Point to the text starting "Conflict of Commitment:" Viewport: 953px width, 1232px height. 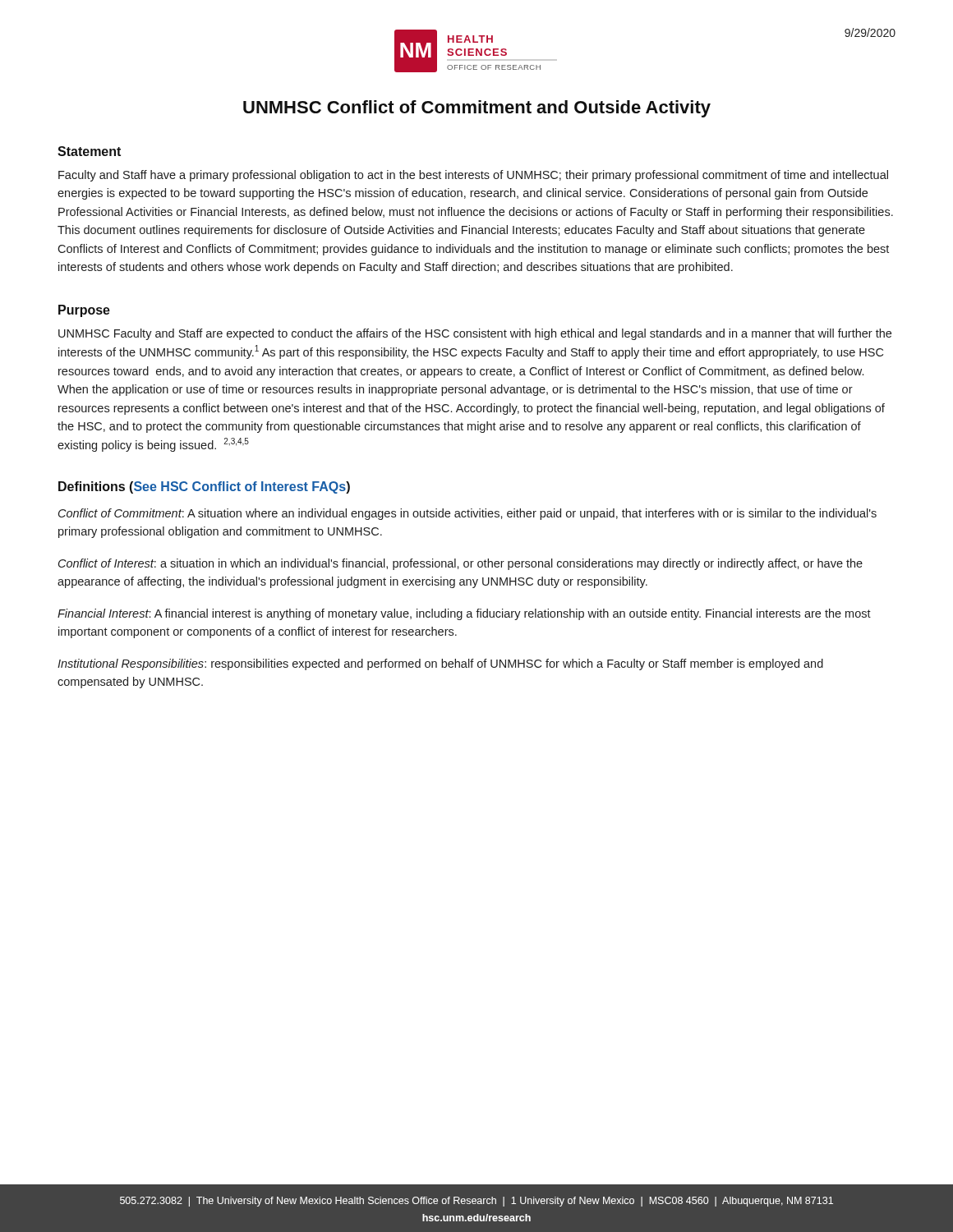point(467,522)
